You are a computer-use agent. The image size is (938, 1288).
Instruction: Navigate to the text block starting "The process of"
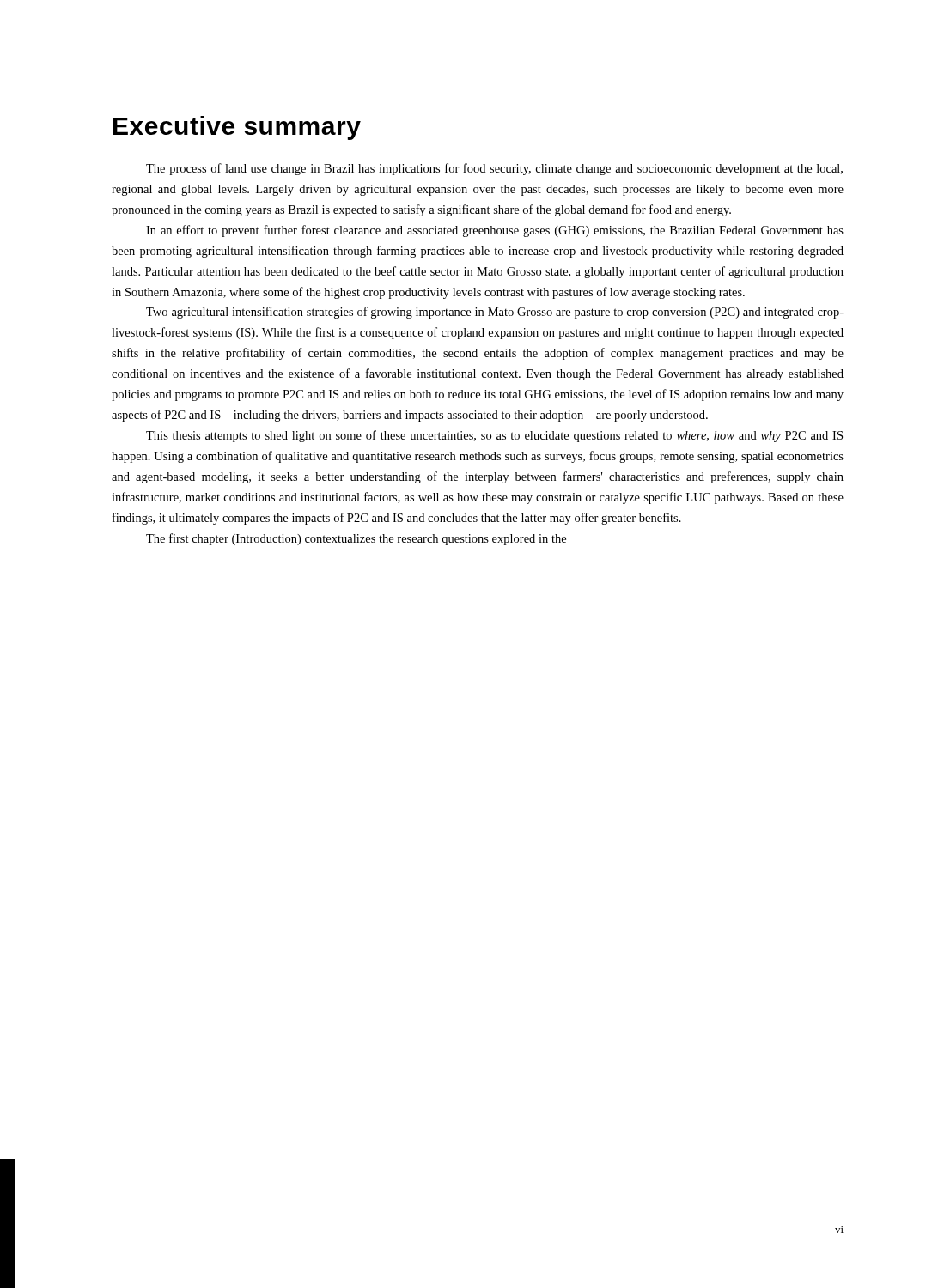pyautogui.click(x=478, y=189)
